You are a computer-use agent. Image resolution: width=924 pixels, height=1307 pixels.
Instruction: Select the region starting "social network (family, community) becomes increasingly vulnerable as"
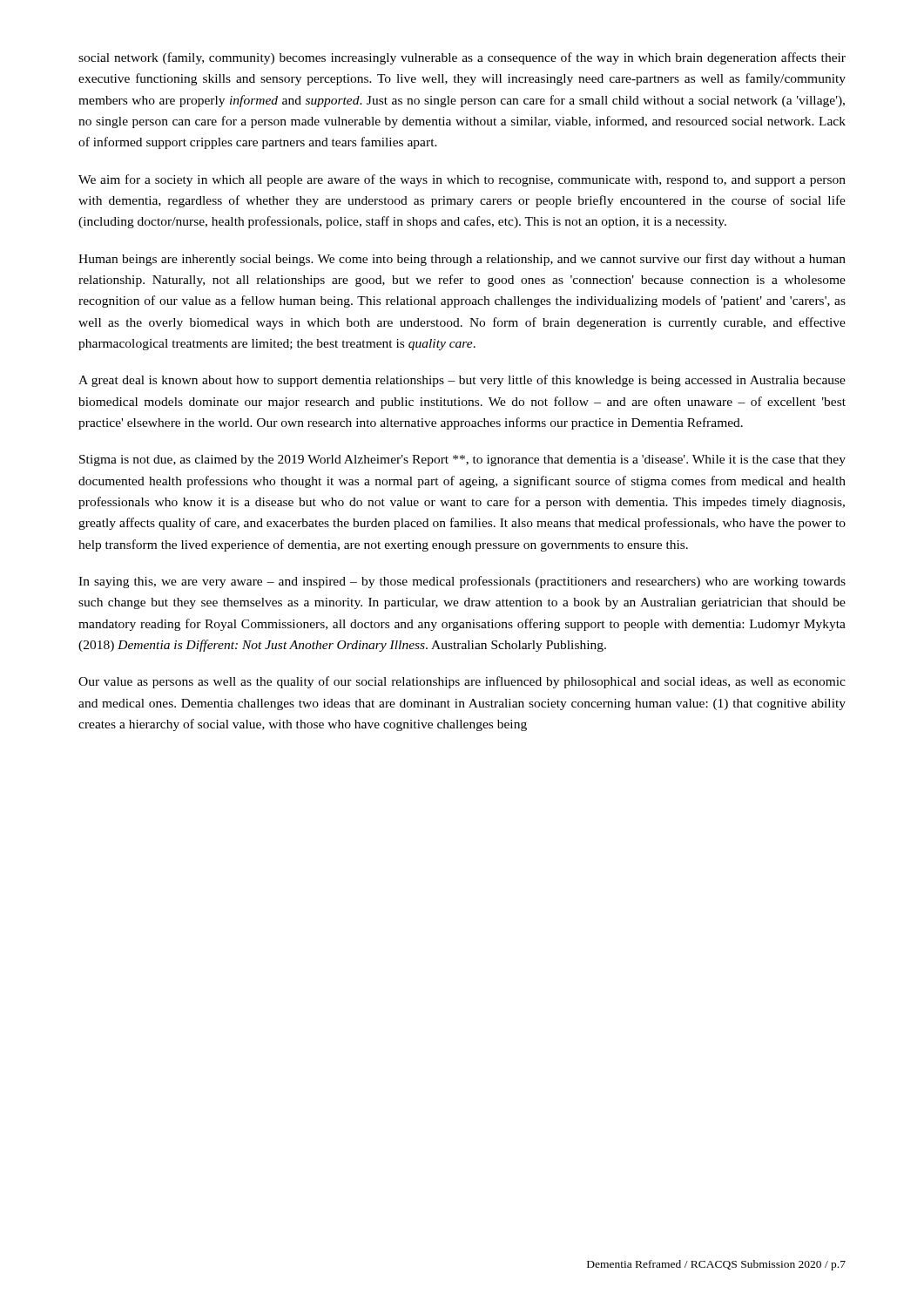(x=462, y=99)
